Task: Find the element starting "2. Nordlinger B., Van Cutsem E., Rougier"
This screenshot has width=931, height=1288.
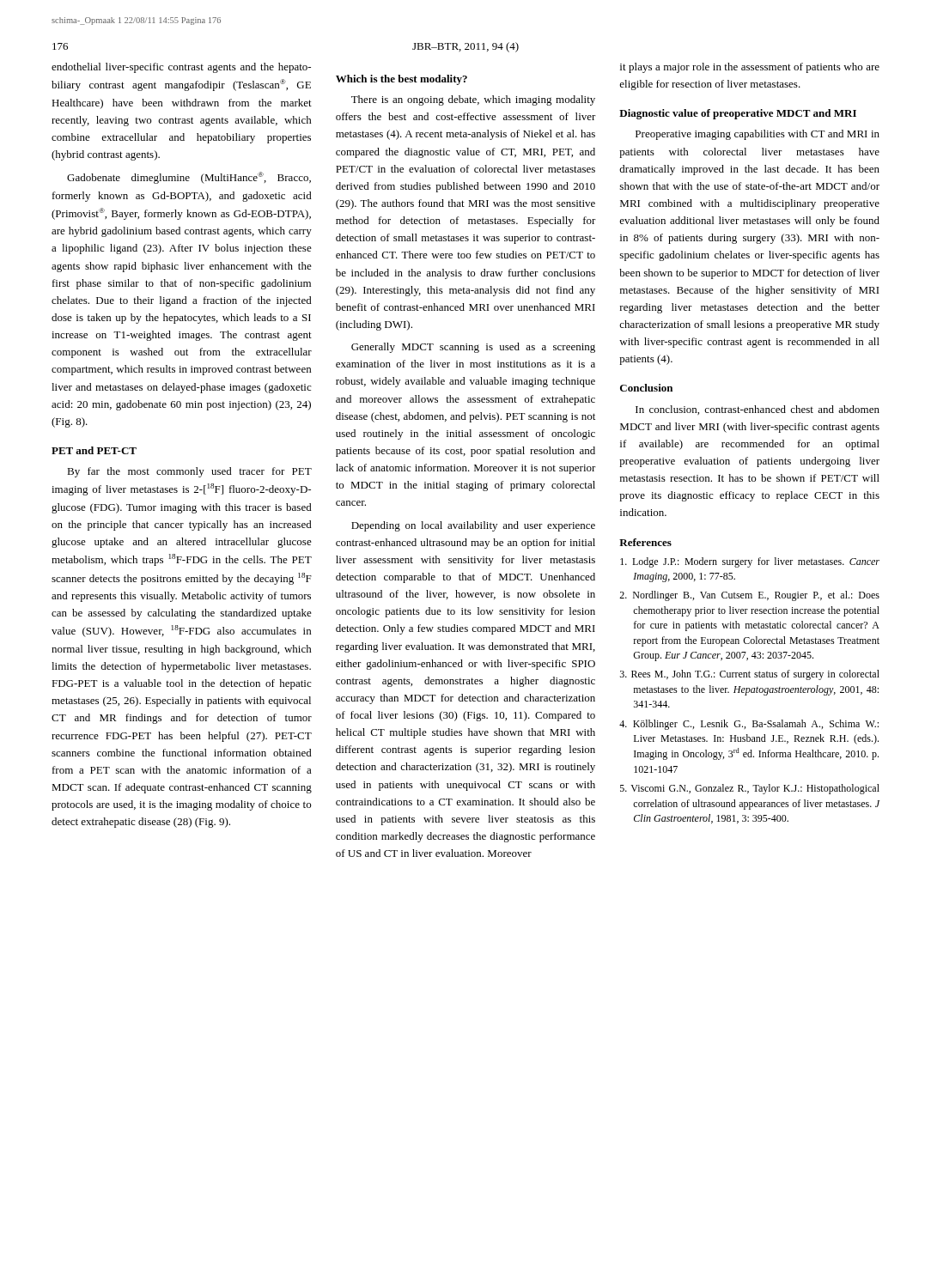Action: (x=750, y=625)
